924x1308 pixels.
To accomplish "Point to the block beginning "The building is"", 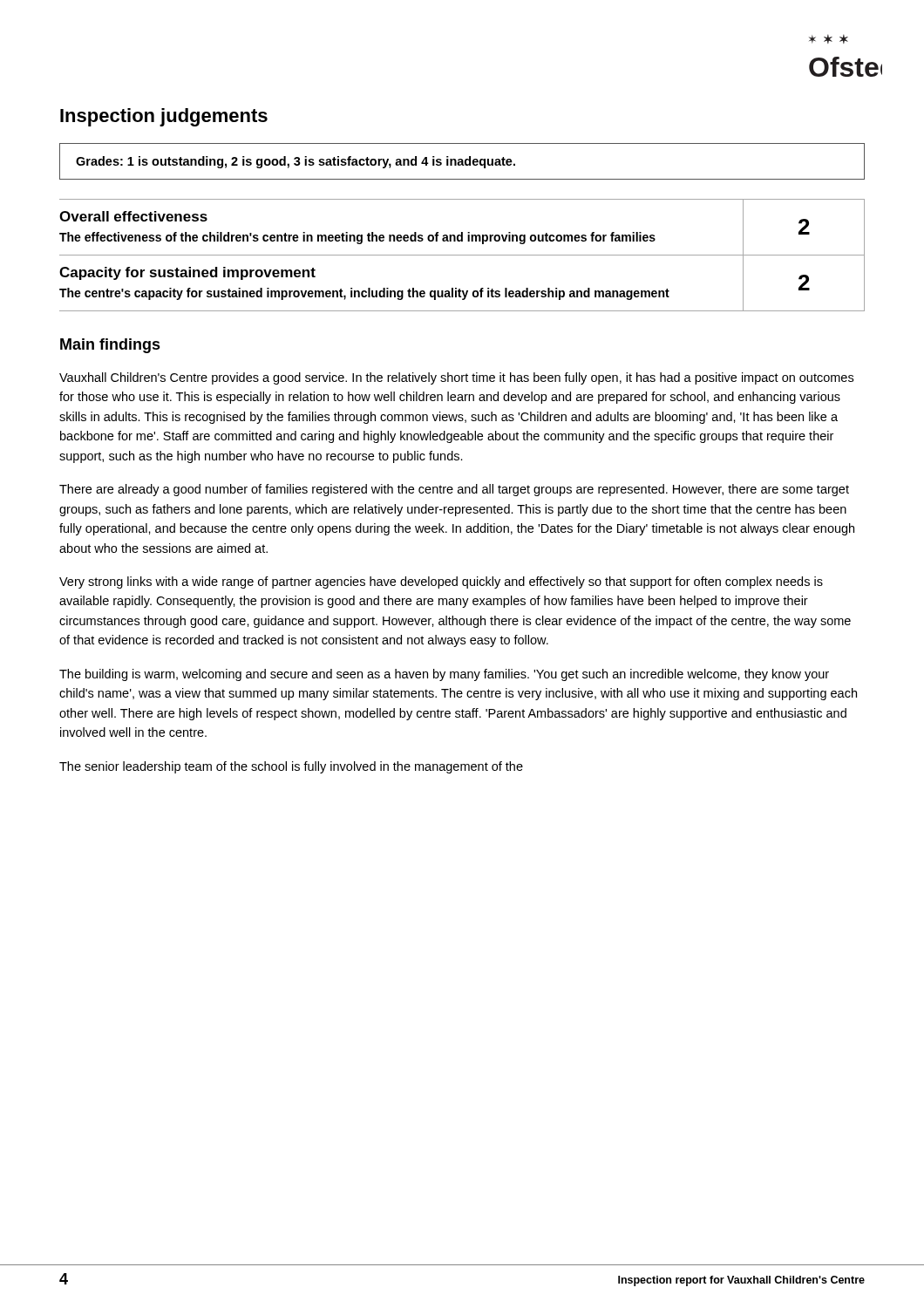I will click(459, 703).
